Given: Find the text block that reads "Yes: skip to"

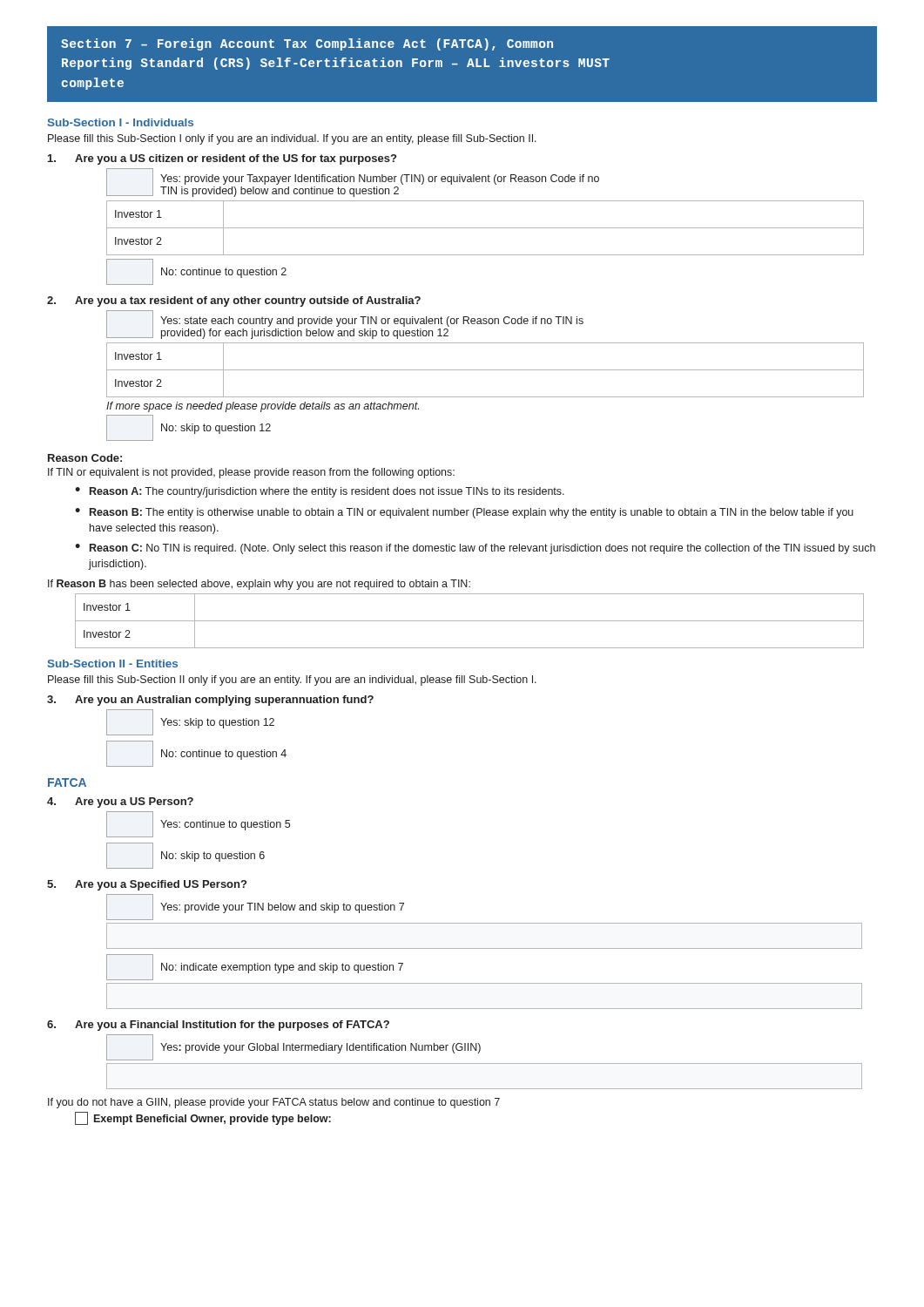Looking at the screenshot, I should [x=218, y=722].
